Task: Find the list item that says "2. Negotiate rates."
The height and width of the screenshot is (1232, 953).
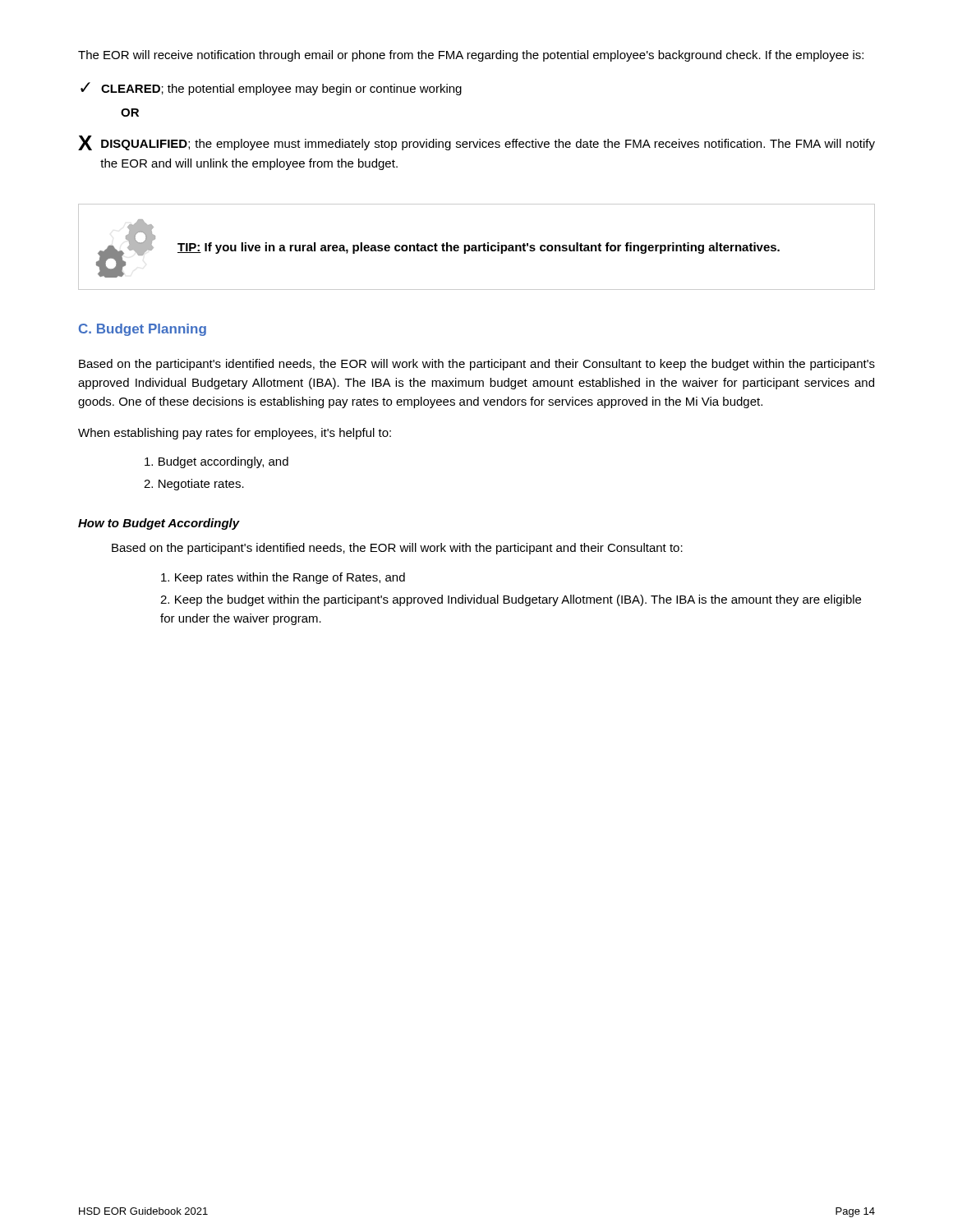Action: 194,483
